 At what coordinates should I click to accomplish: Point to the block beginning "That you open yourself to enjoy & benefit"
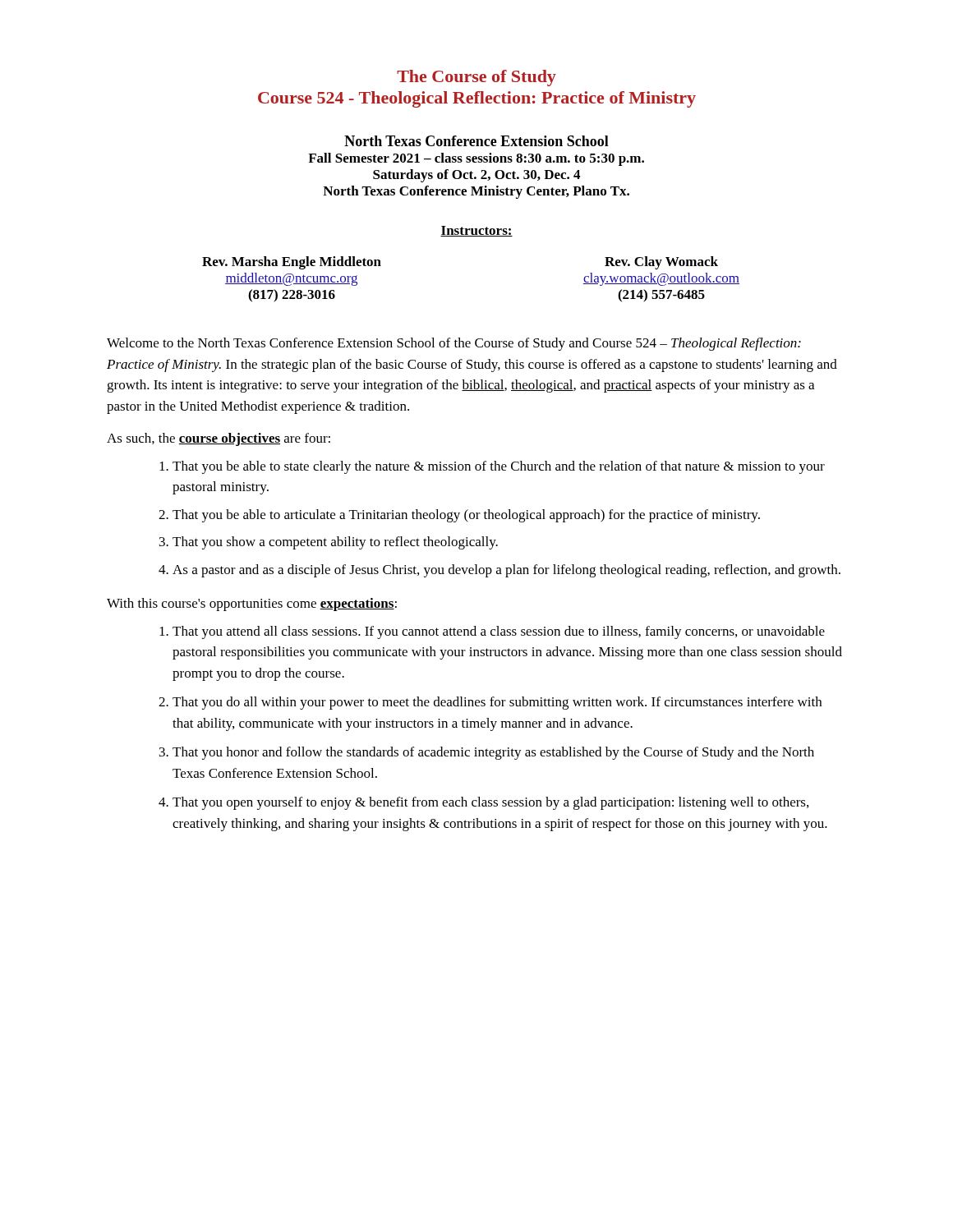click(x=500, y=813)
